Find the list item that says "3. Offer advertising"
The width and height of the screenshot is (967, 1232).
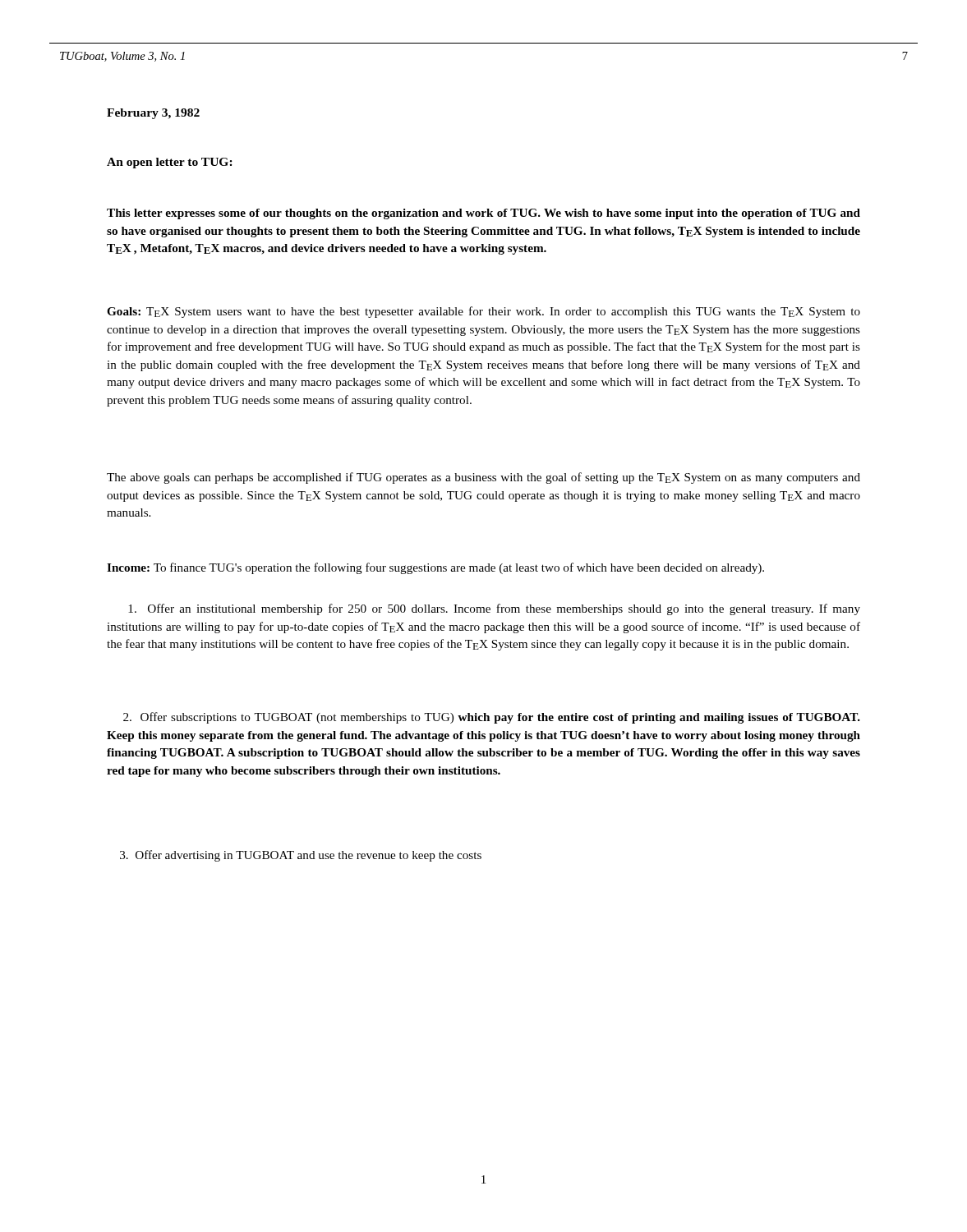coord(294,855)
